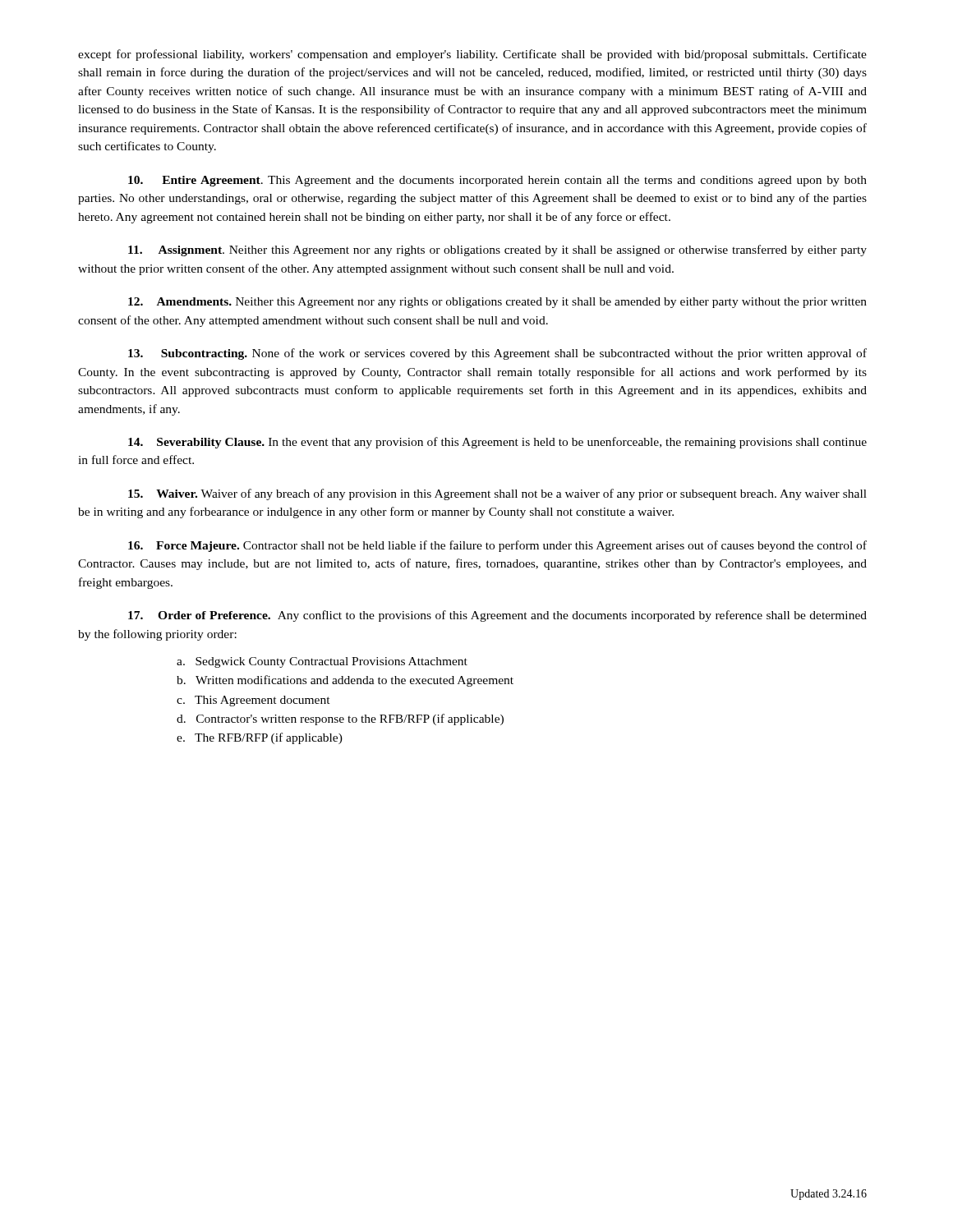Locate the block of text that opens with "Subcontracting. None of the work"
This screenshot has height=1232, width=953.
pos(472,381)
